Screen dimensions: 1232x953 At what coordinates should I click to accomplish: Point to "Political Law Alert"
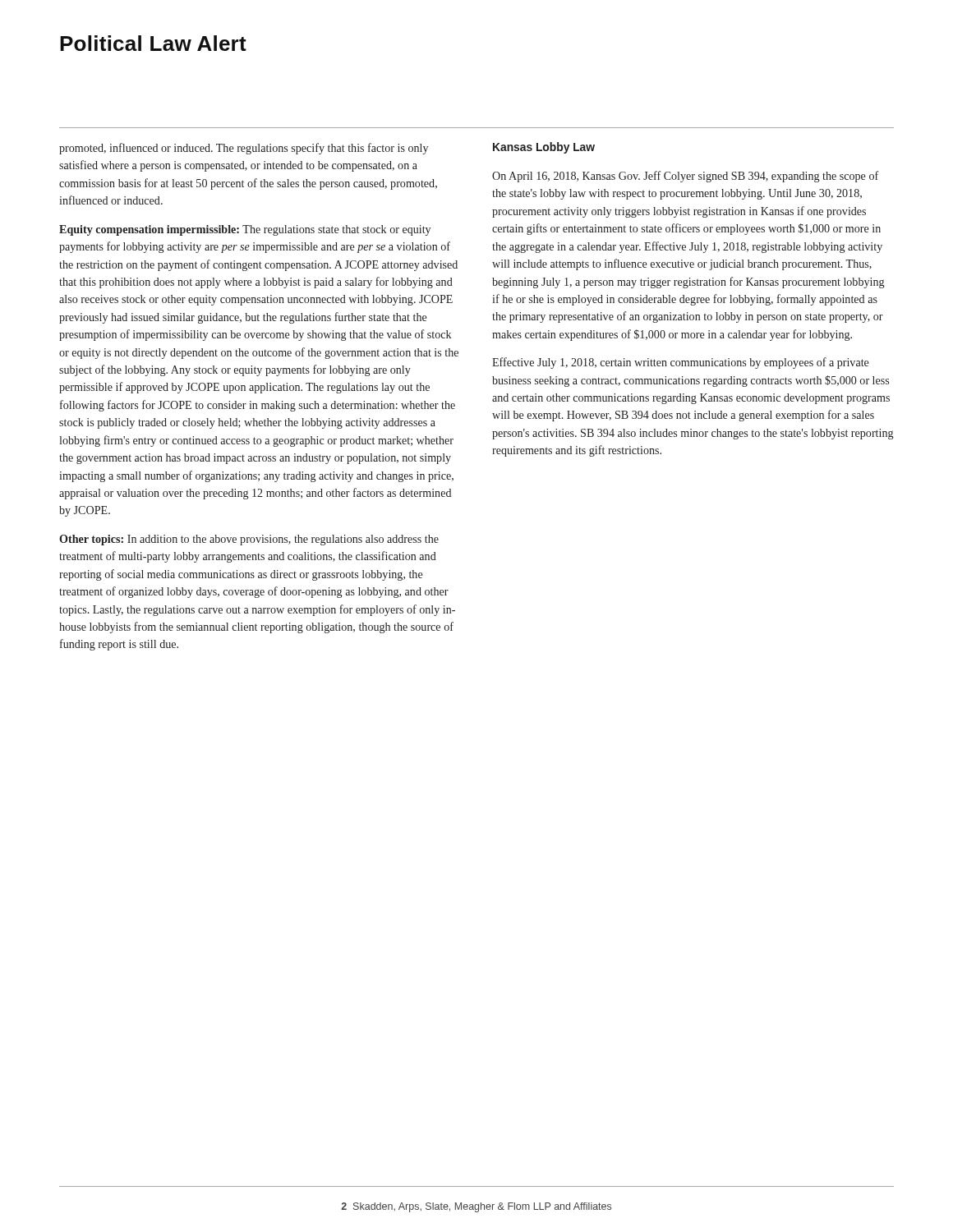(153, 43)
